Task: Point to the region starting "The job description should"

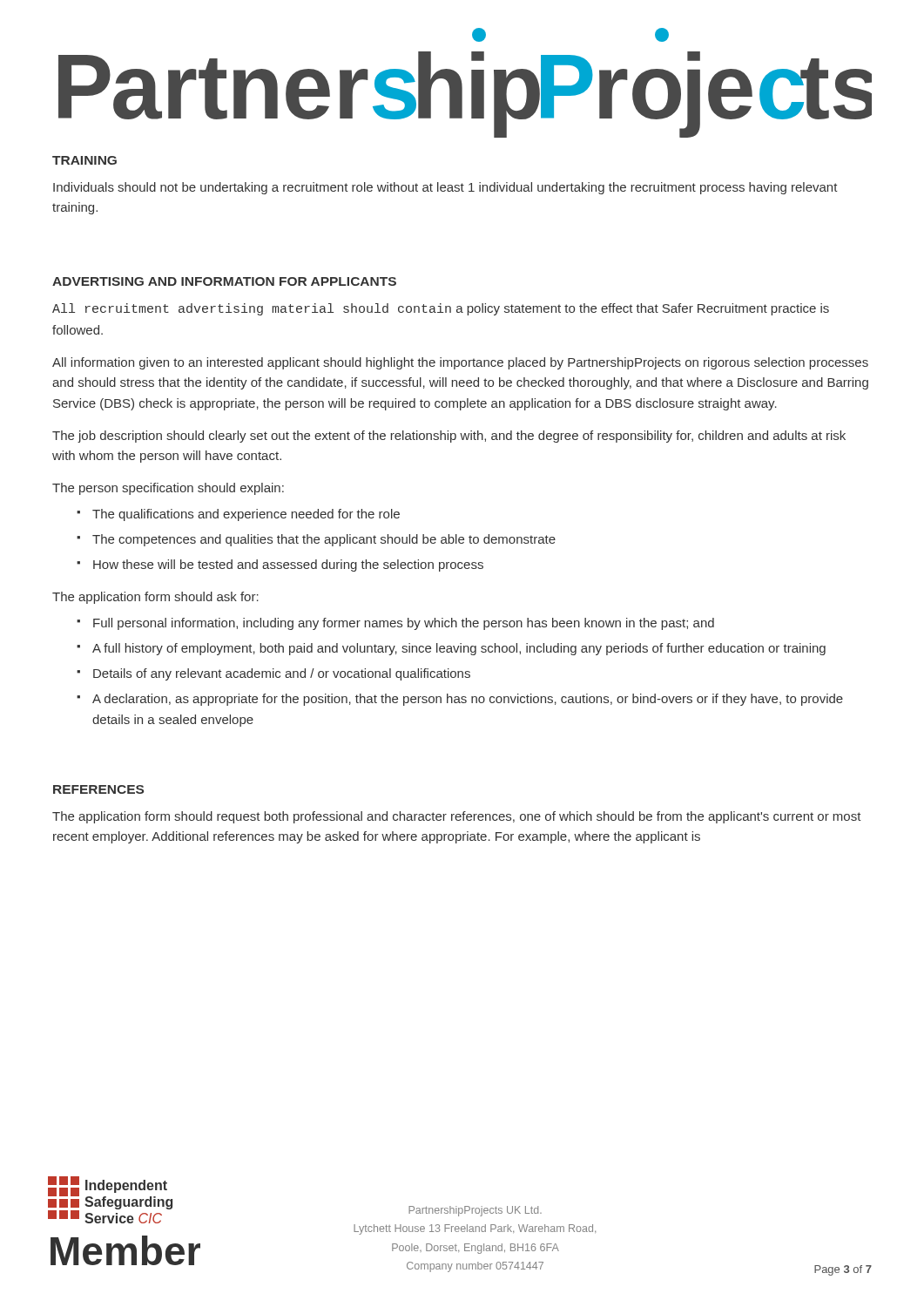Action: pyautogui.click(x=449, y=445)
